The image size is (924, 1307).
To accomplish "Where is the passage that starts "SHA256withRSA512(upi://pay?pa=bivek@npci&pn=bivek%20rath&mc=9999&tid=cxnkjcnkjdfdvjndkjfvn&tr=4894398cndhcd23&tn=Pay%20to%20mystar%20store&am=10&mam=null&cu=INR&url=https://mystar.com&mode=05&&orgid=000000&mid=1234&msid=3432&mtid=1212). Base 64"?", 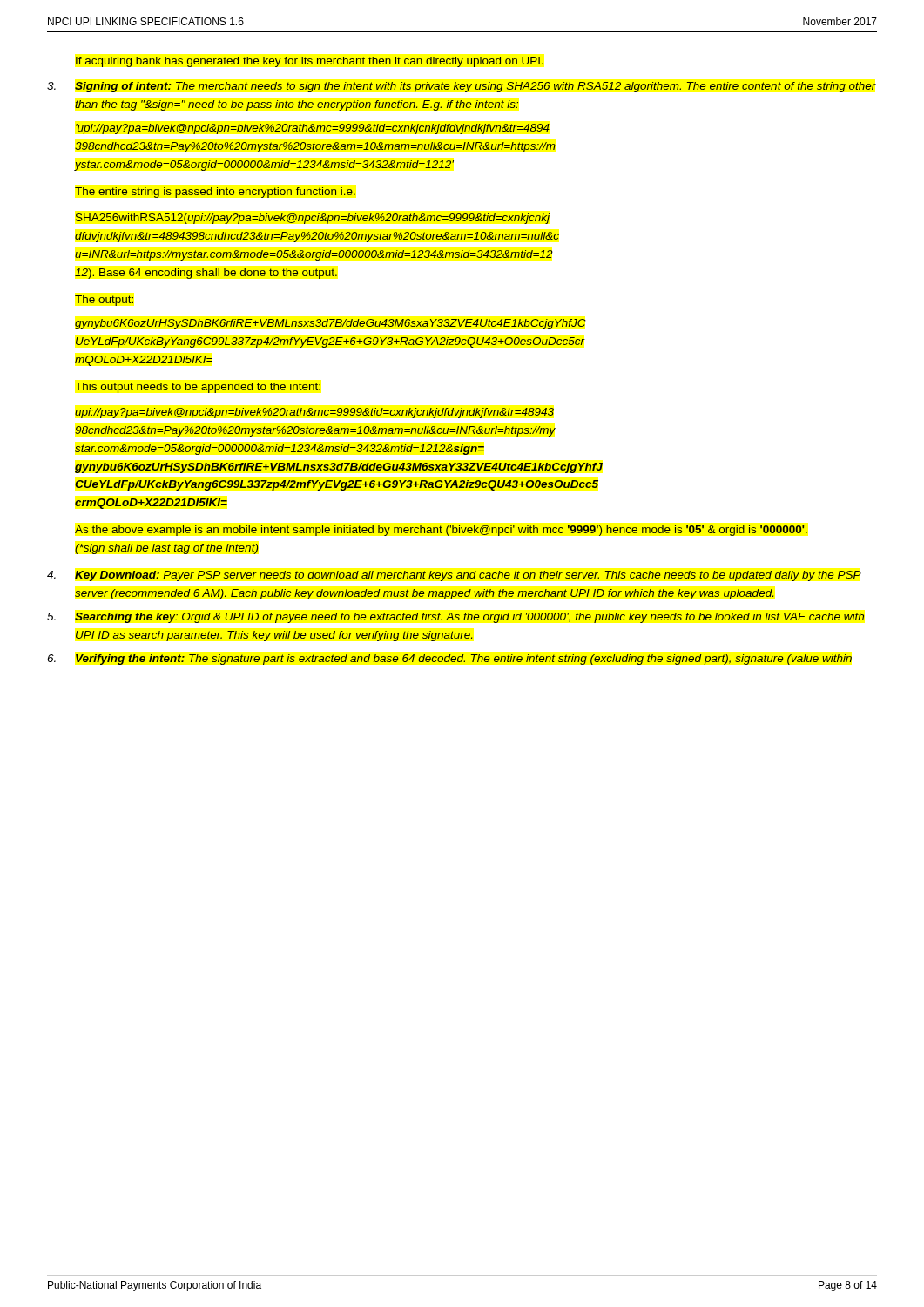I will [317, 245].
